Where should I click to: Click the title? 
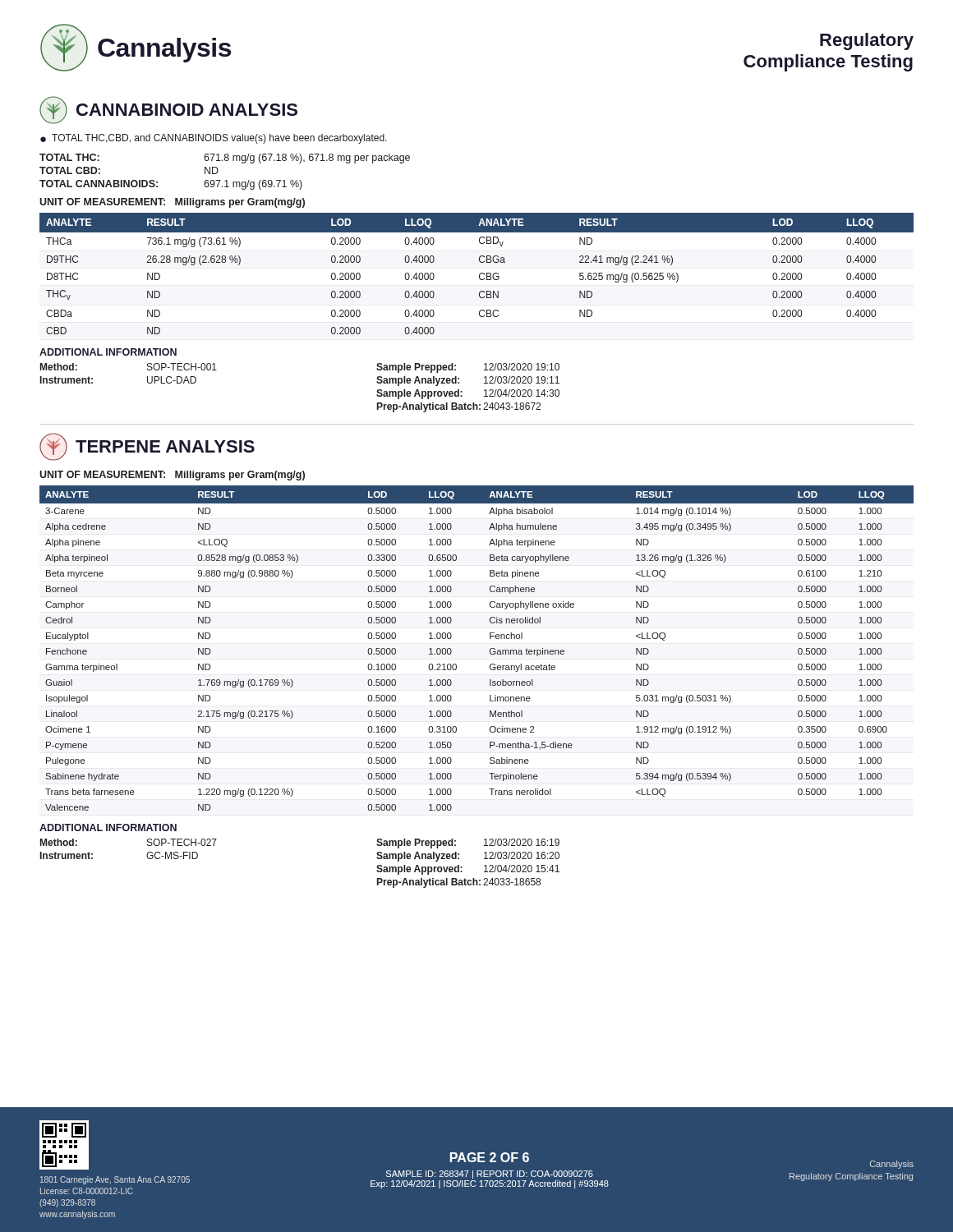pos(828,51)
